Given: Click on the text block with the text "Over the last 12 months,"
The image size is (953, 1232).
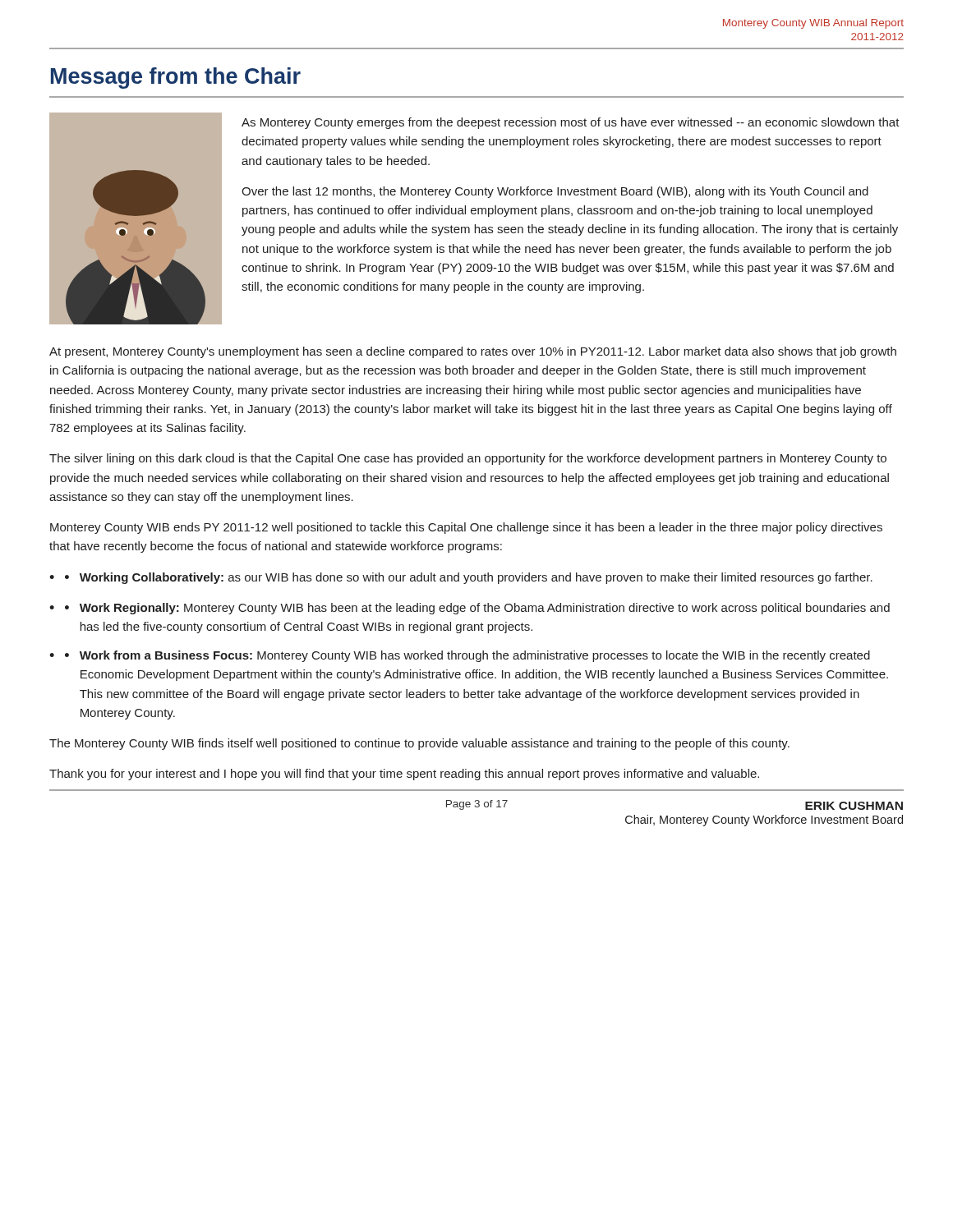Looking at the screenshot, I should [570, 239].
